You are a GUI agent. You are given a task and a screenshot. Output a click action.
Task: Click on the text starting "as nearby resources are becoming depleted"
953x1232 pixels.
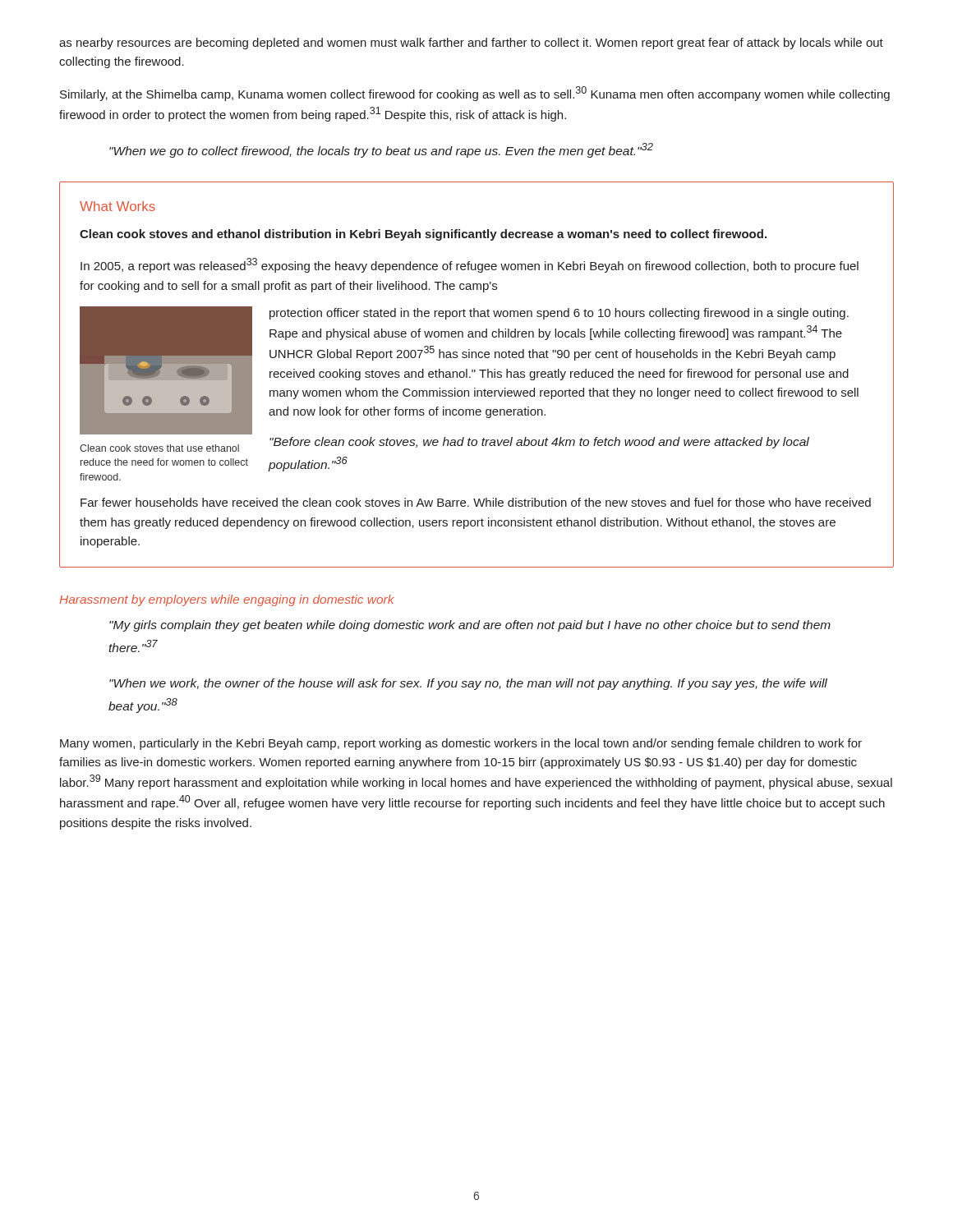(471, 52)
